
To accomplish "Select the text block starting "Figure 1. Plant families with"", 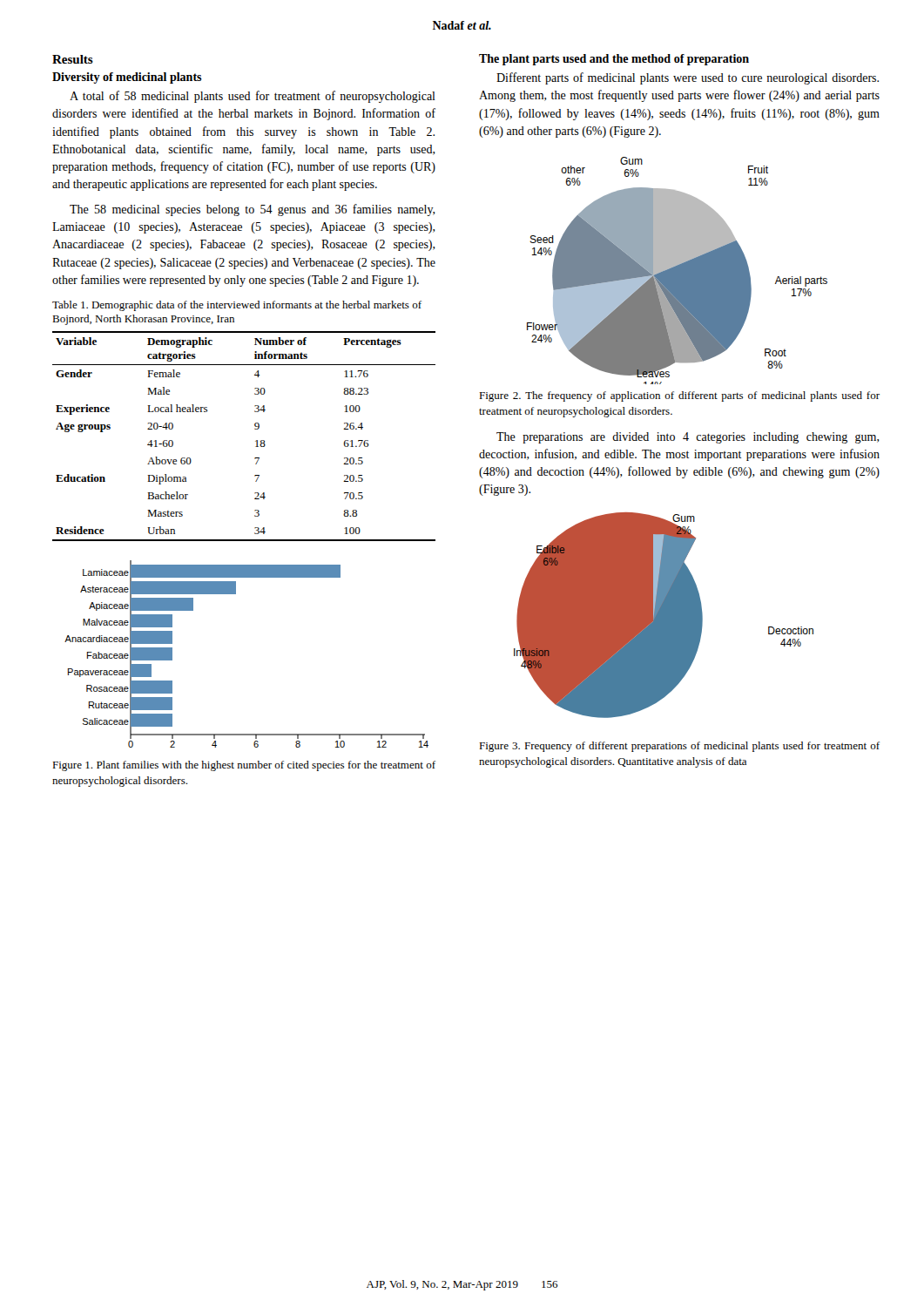I will coord(244,773).
